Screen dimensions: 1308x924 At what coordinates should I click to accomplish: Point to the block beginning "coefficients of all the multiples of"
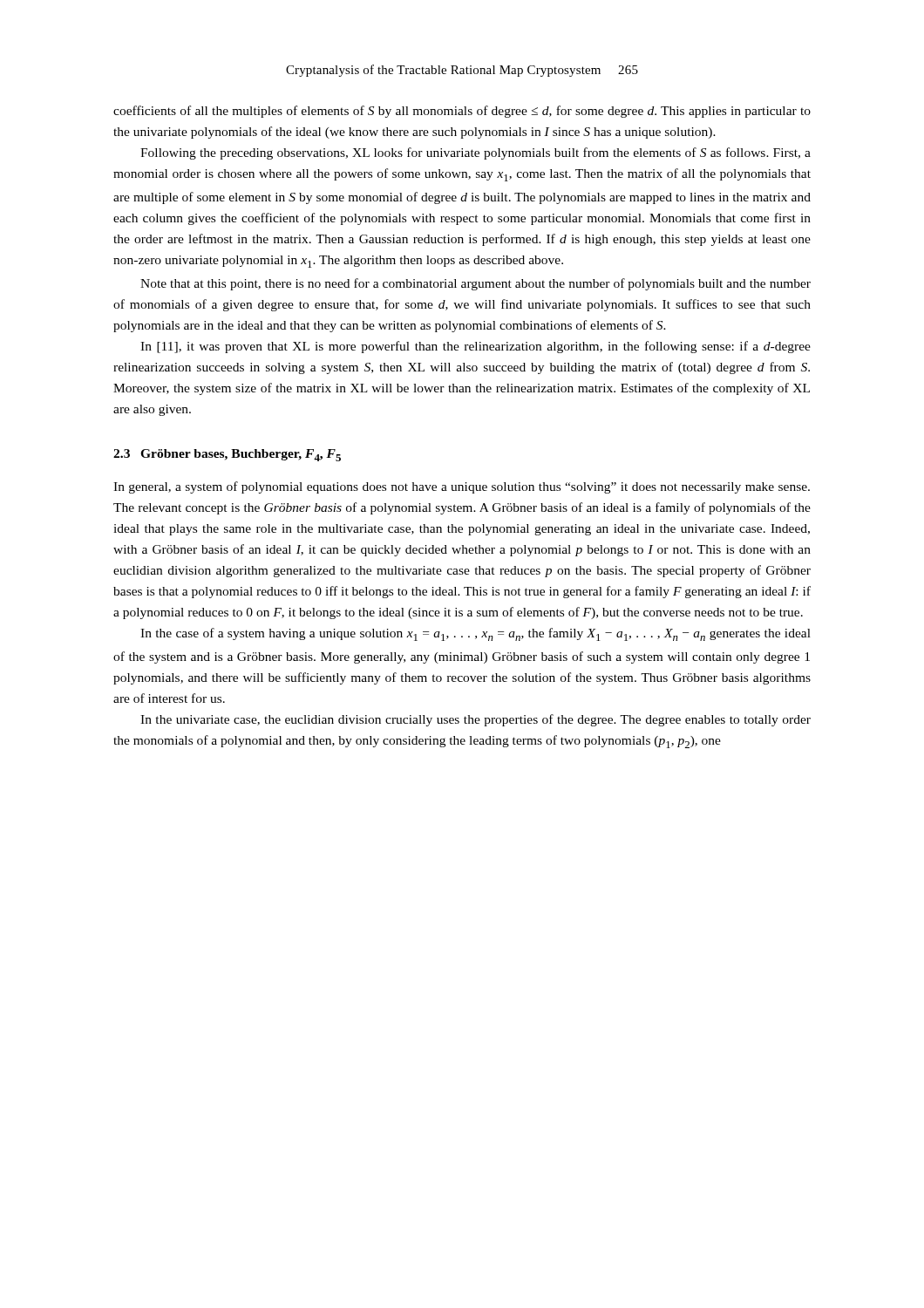462,260
